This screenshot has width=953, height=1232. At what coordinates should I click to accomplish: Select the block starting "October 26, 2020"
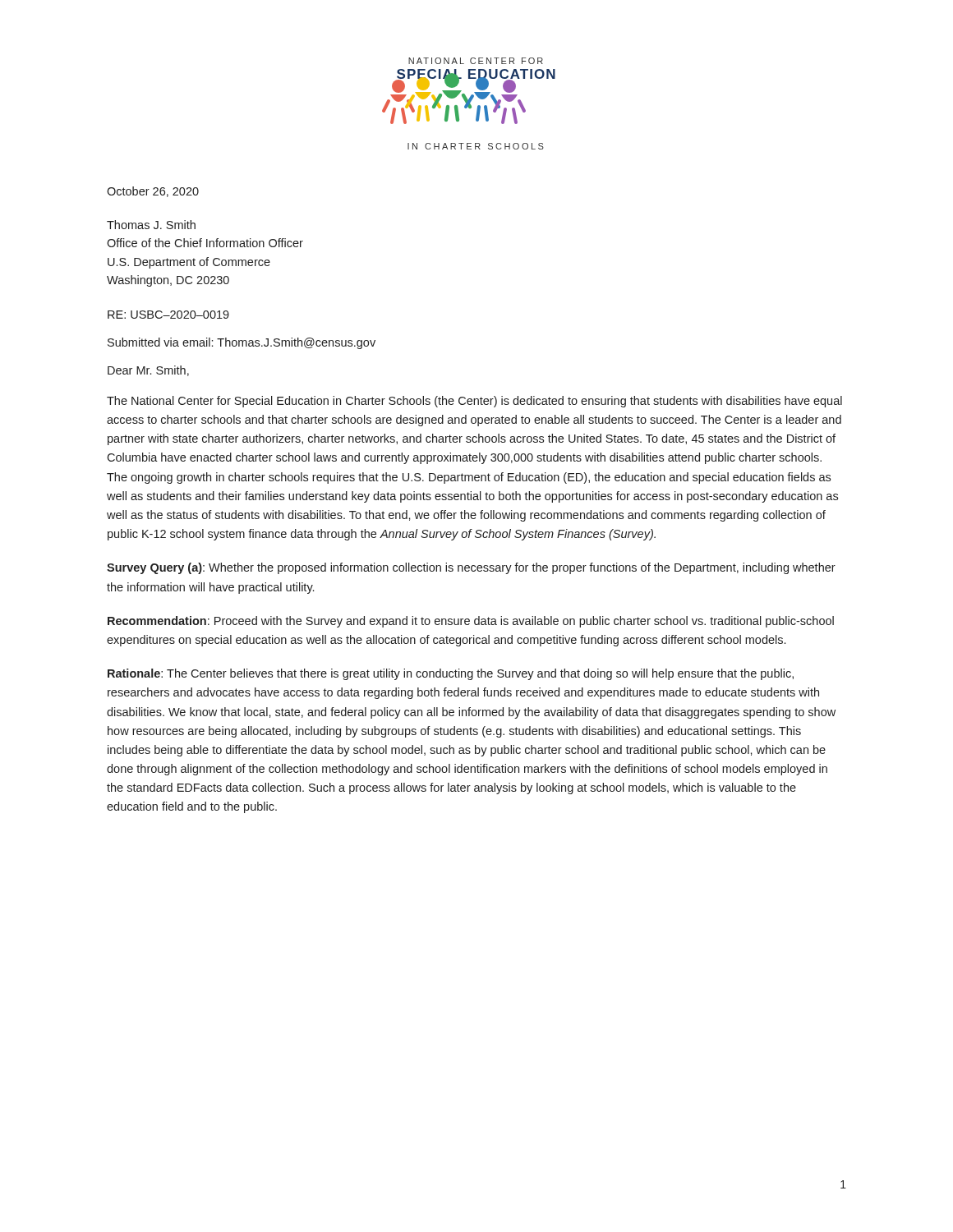coord(153,191)
